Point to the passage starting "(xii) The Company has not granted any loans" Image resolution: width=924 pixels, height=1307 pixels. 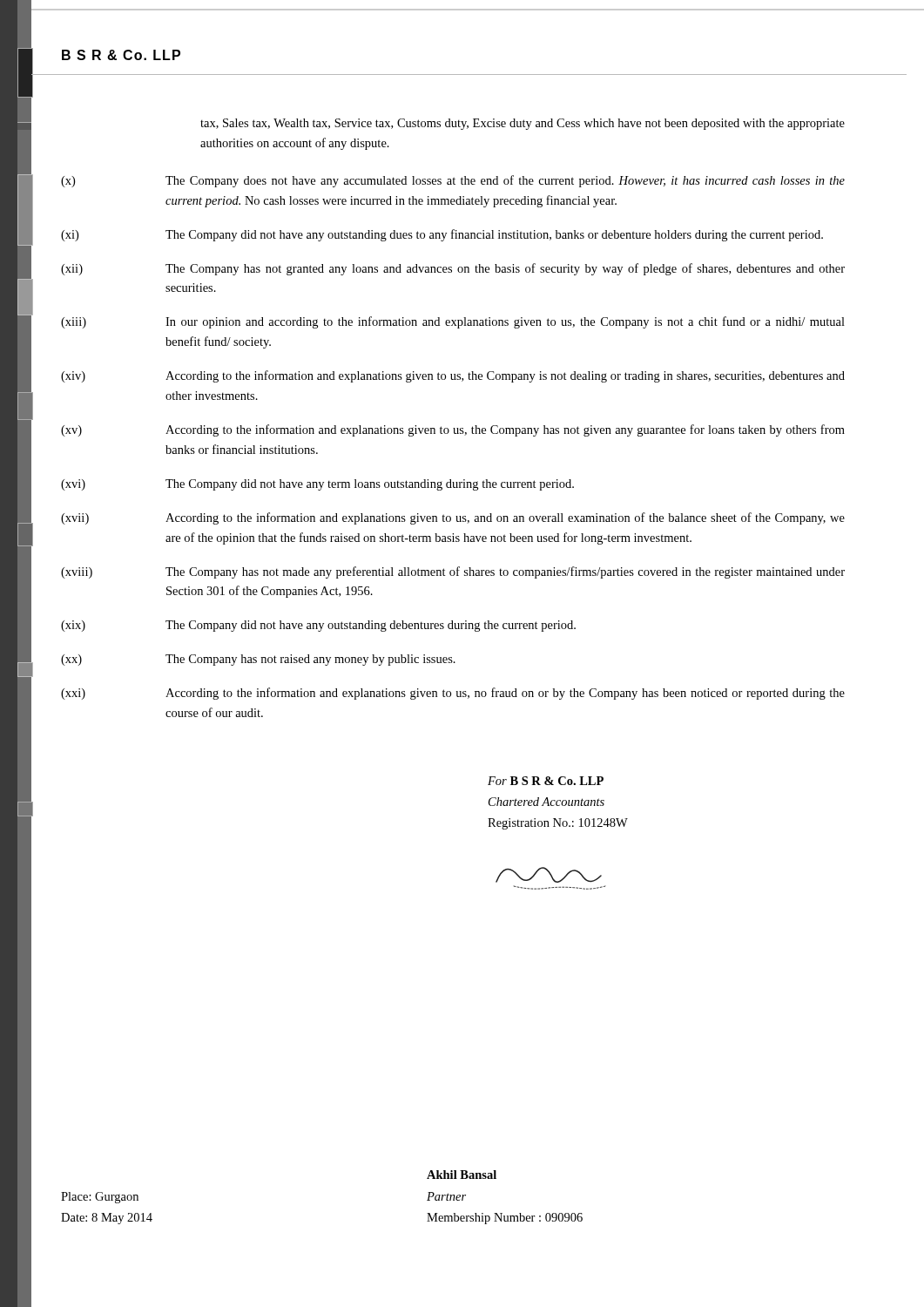click(x=453, y=278)
